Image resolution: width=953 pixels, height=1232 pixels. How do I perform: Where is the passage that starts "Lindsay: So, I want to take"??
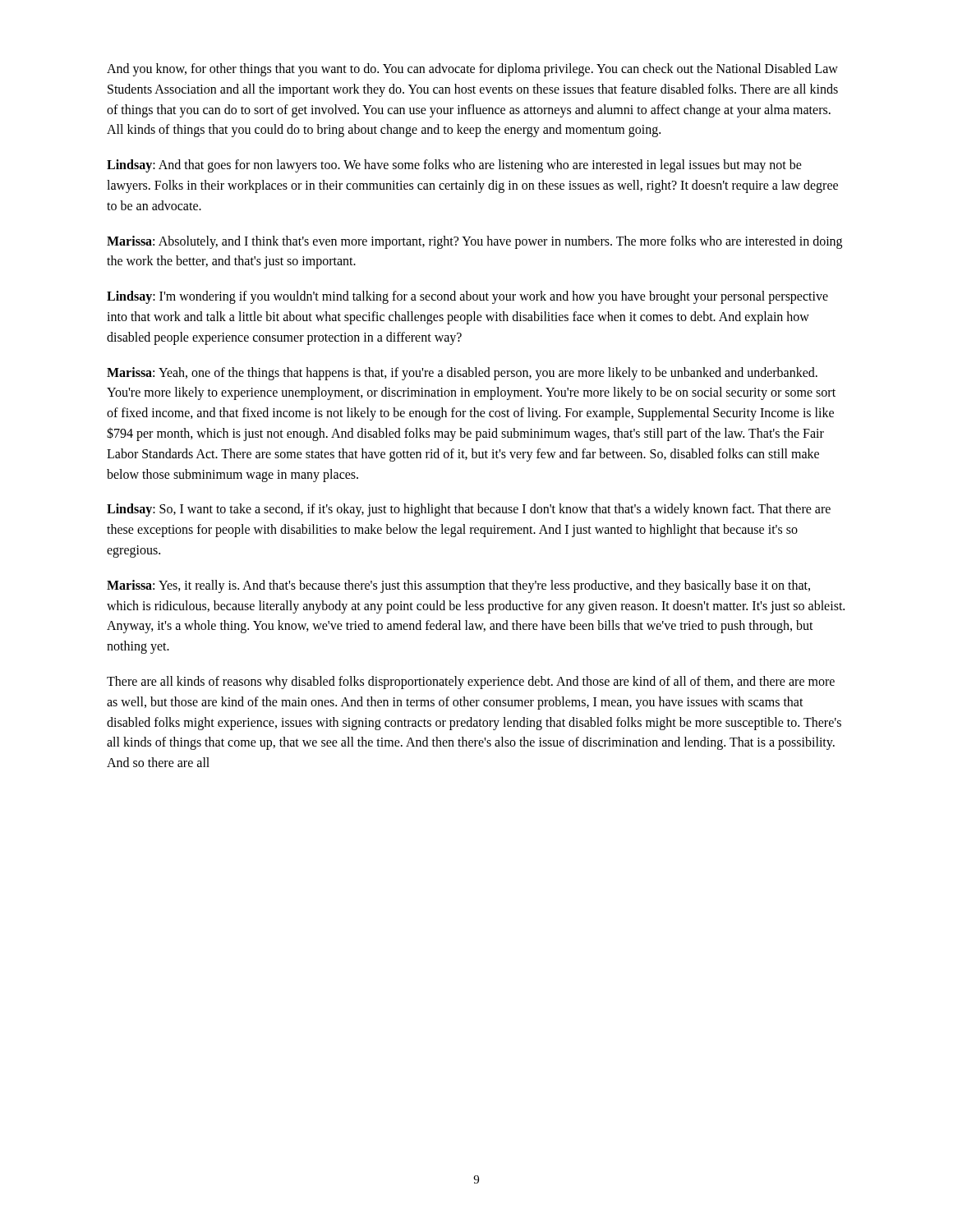tap(469, 530)
